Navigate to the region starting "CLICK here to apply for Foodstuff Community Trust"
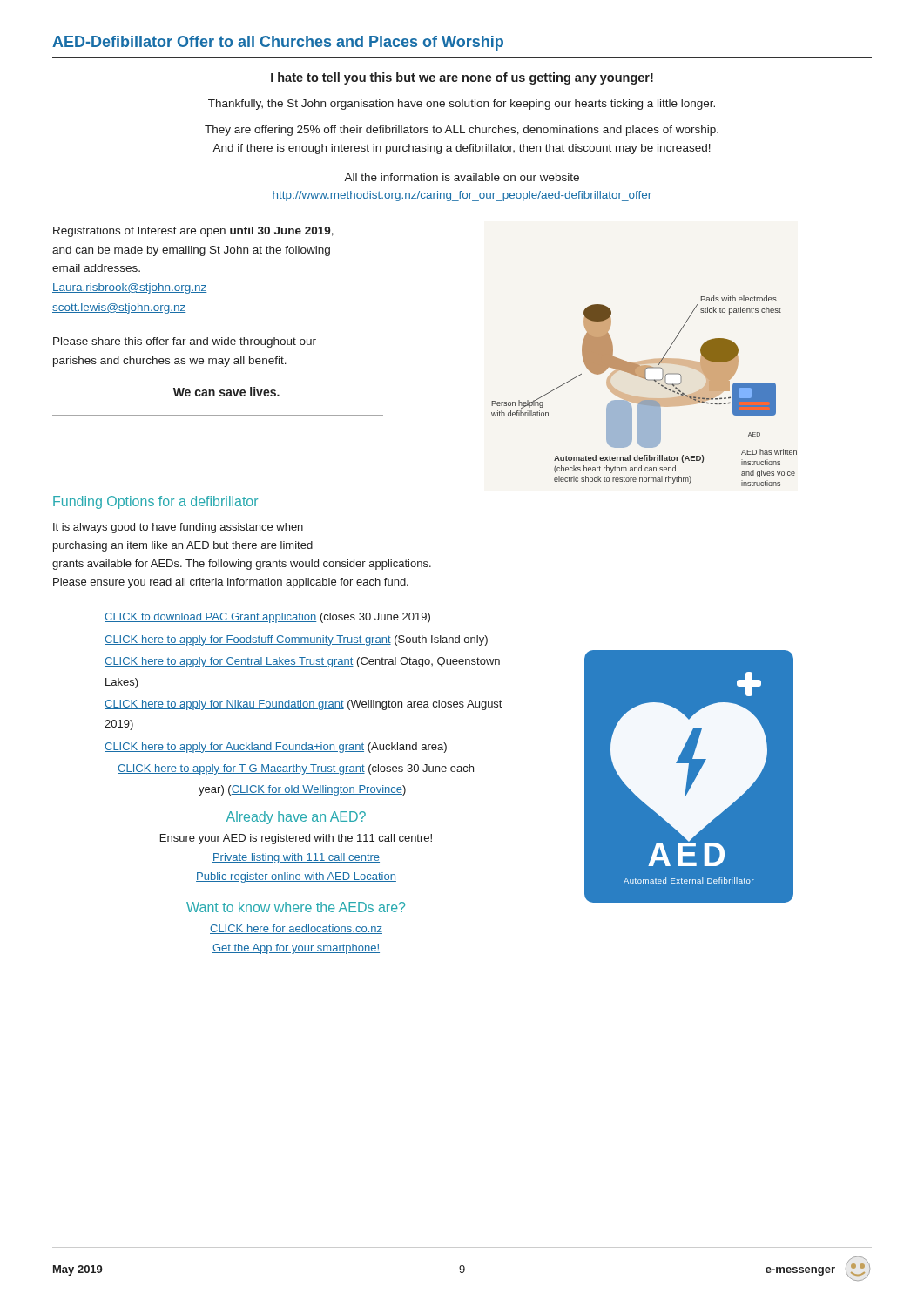 point(296,639)
